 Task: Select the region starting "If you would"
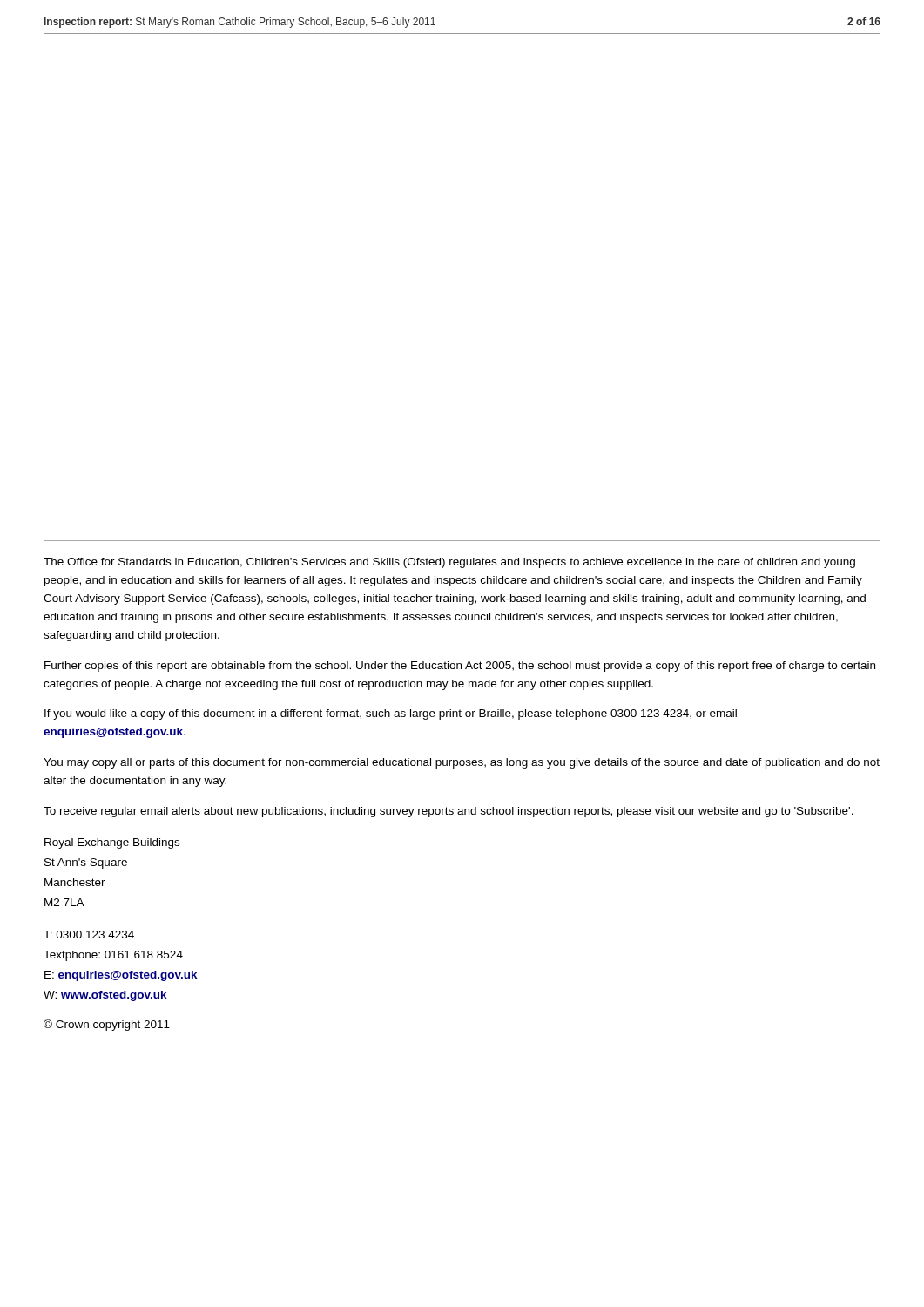[x=462, y=723]
